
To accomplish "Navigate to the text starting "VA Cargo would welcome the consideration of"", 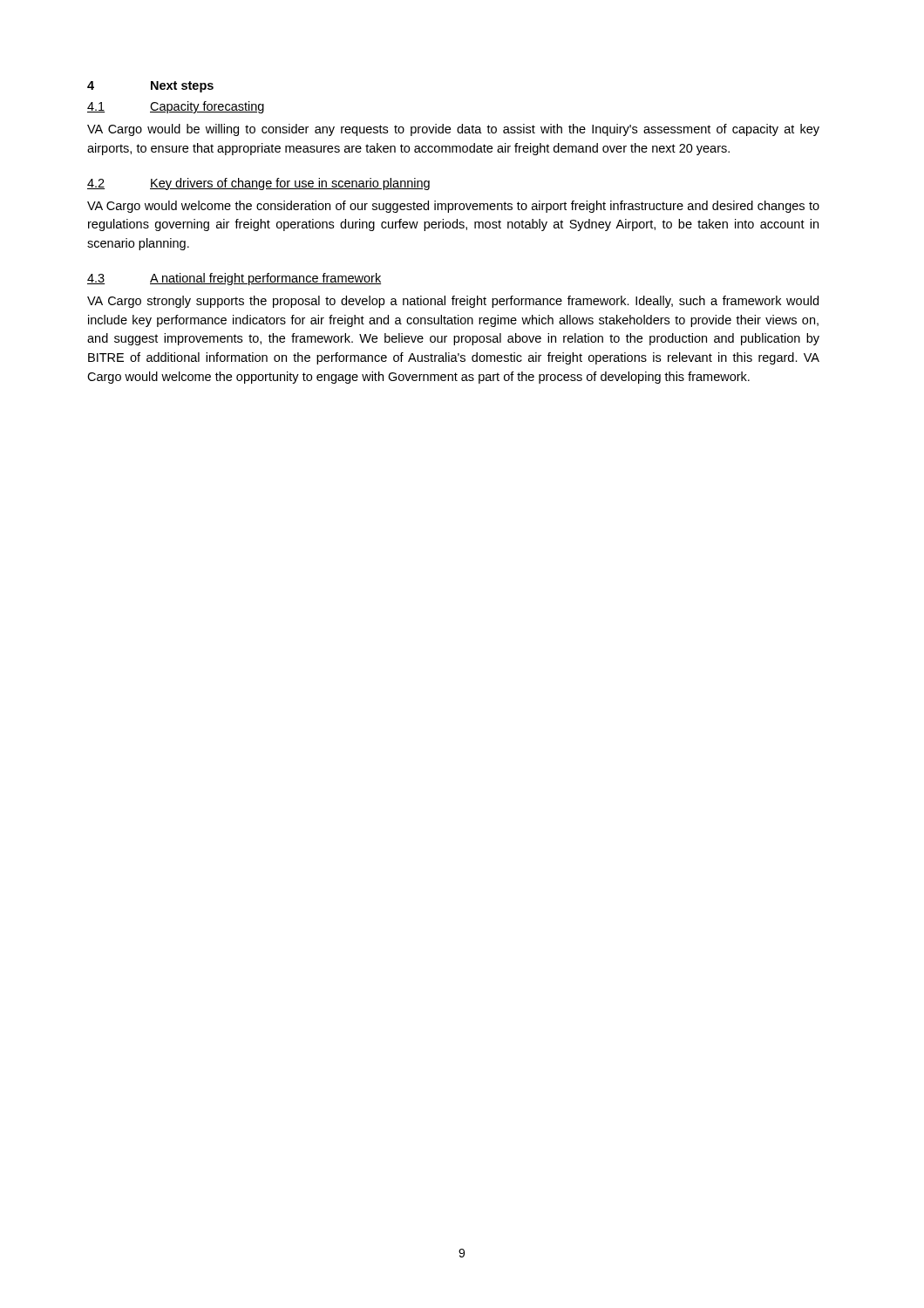I will (x=453, y=224).
